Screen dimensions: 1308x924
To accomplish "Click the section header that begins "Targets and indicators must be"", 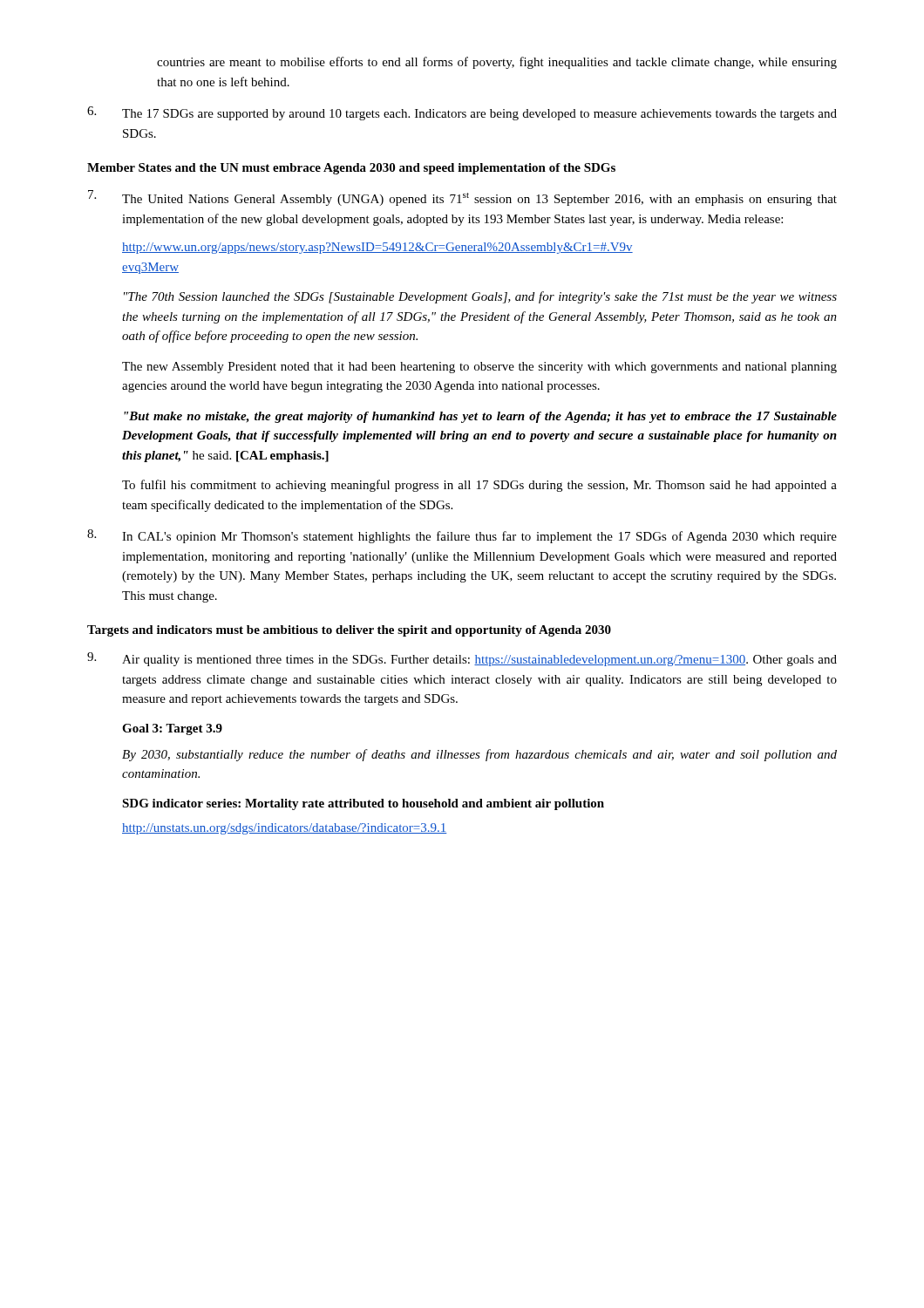I will [349, 630].
